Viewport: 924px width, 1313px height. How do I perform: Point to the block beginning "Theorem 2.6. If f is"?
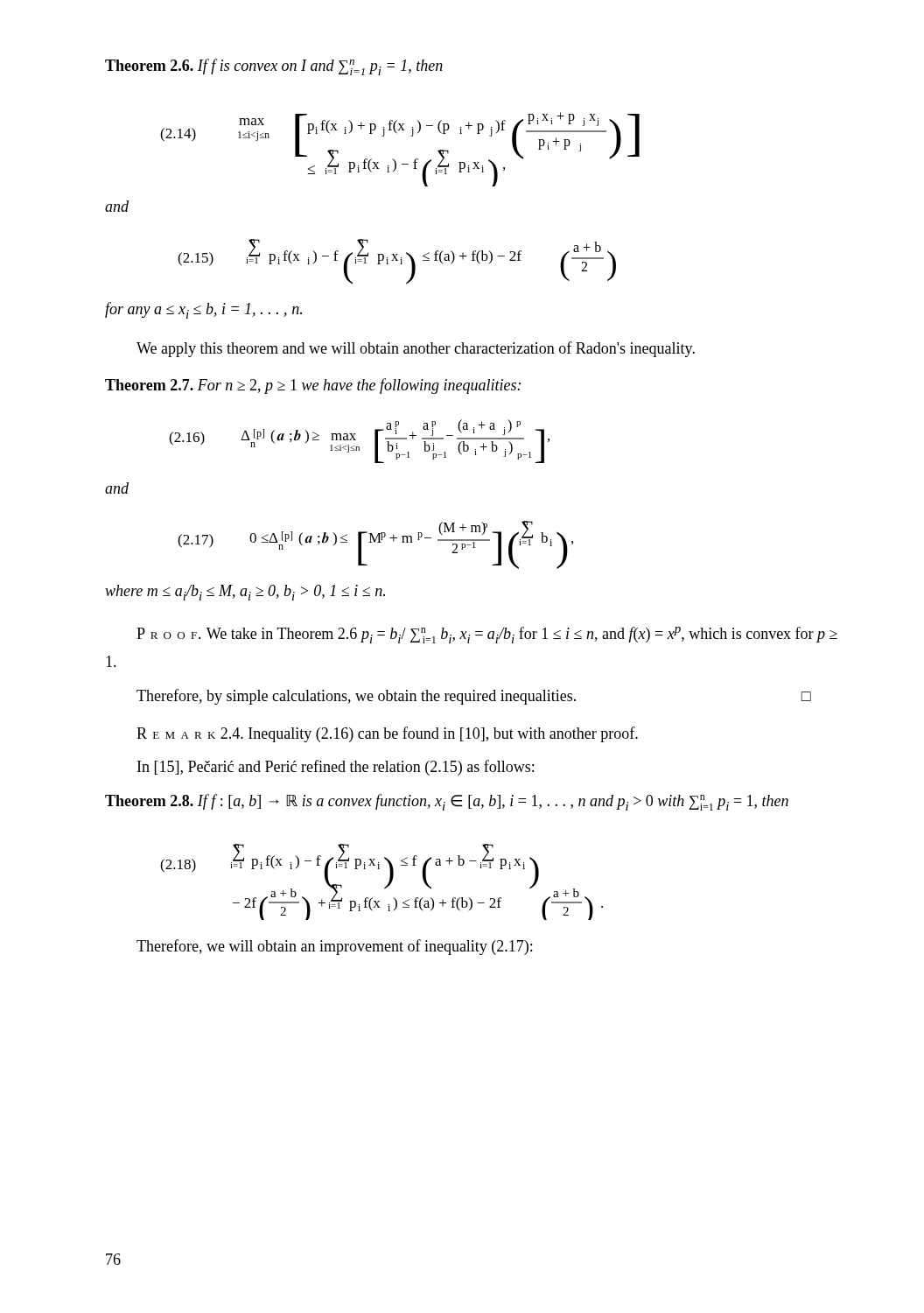(x=274, y=66)
